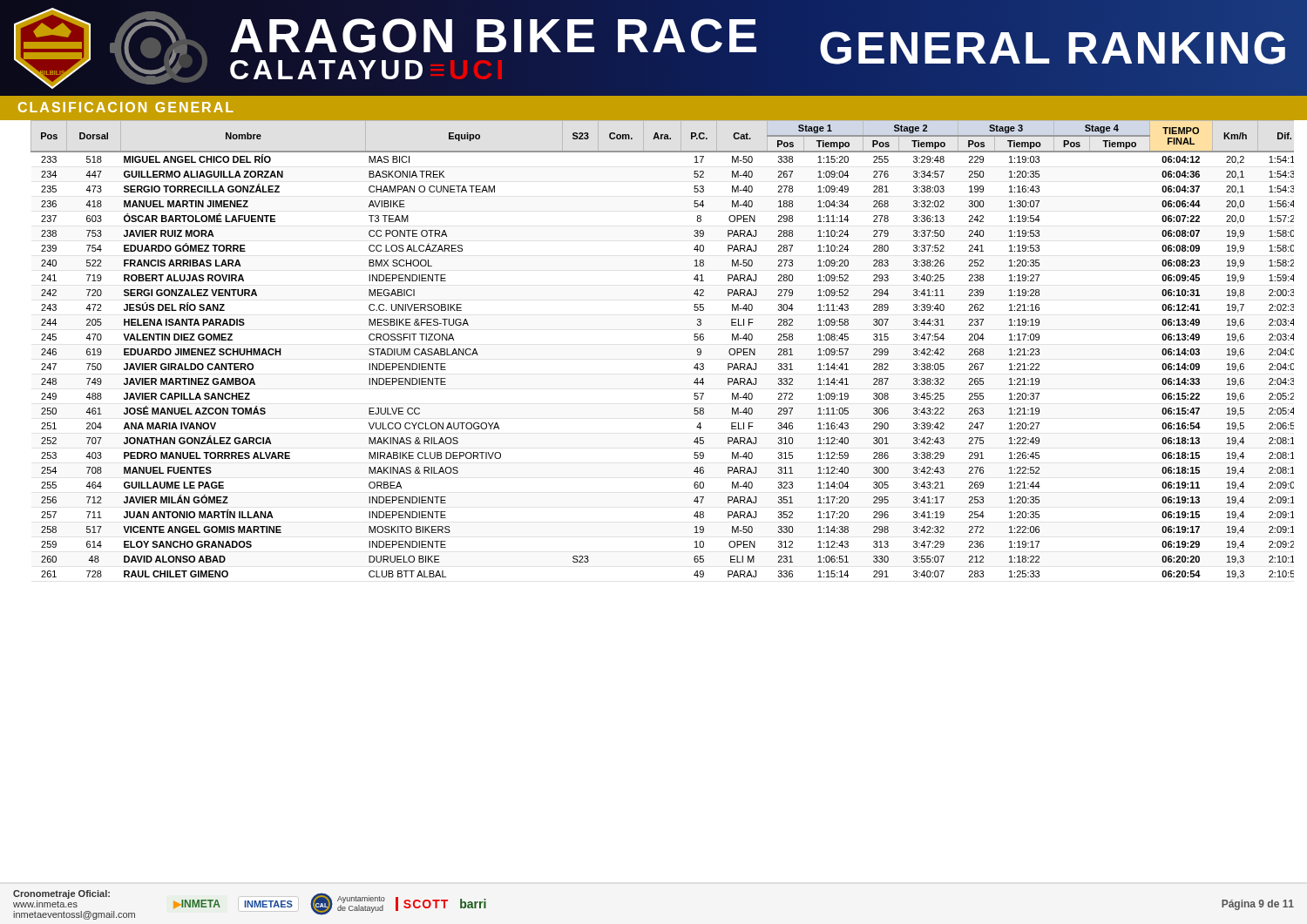Click where it says "CLASIFICACION GENERAL"
This screenshot has width=1307, height=924.
tap(126, 108)
